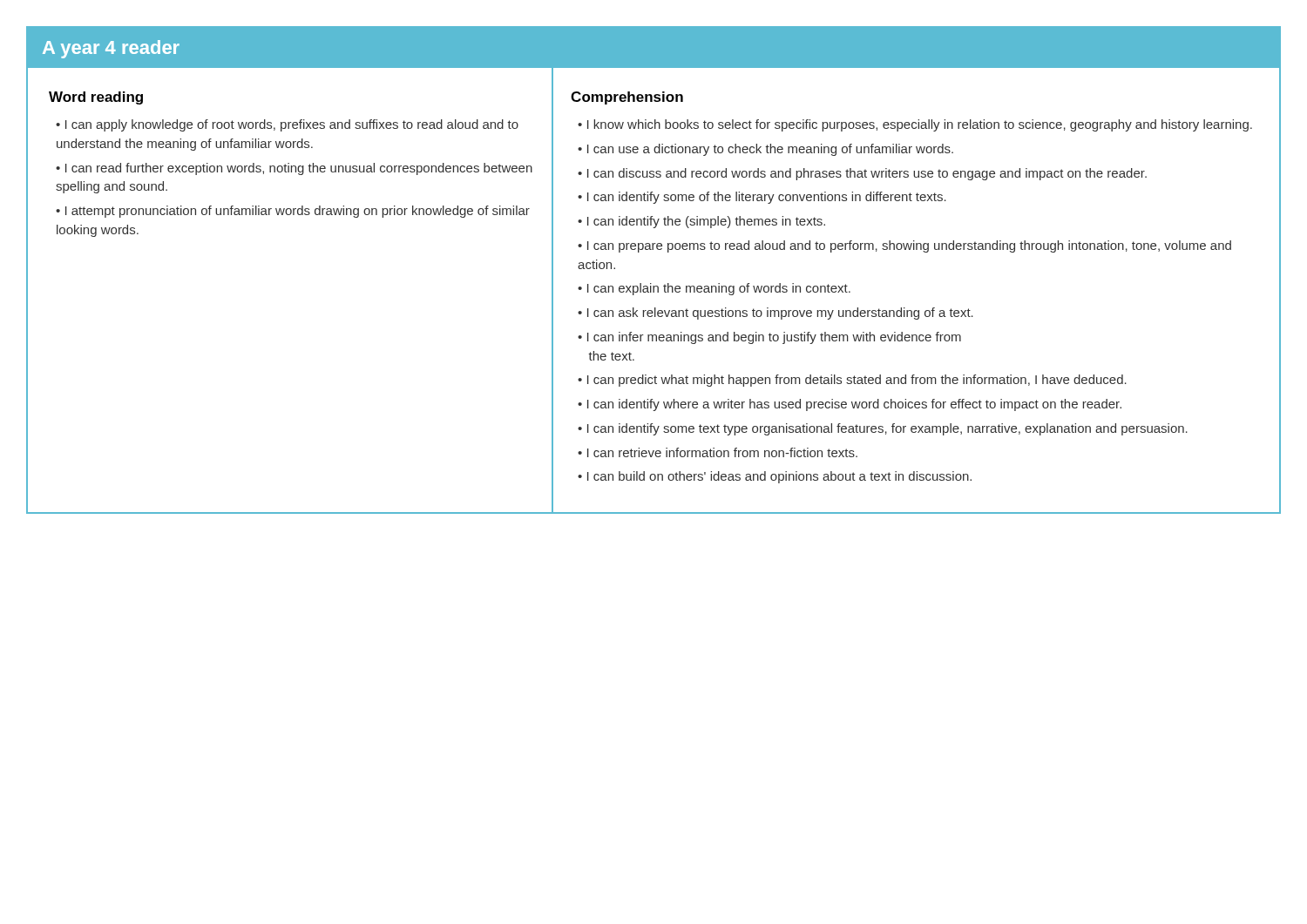Screen dimensions: 924x1307
Task: Click the passage that begins "• I can identify where a"
Action: [x=850, y=404]
